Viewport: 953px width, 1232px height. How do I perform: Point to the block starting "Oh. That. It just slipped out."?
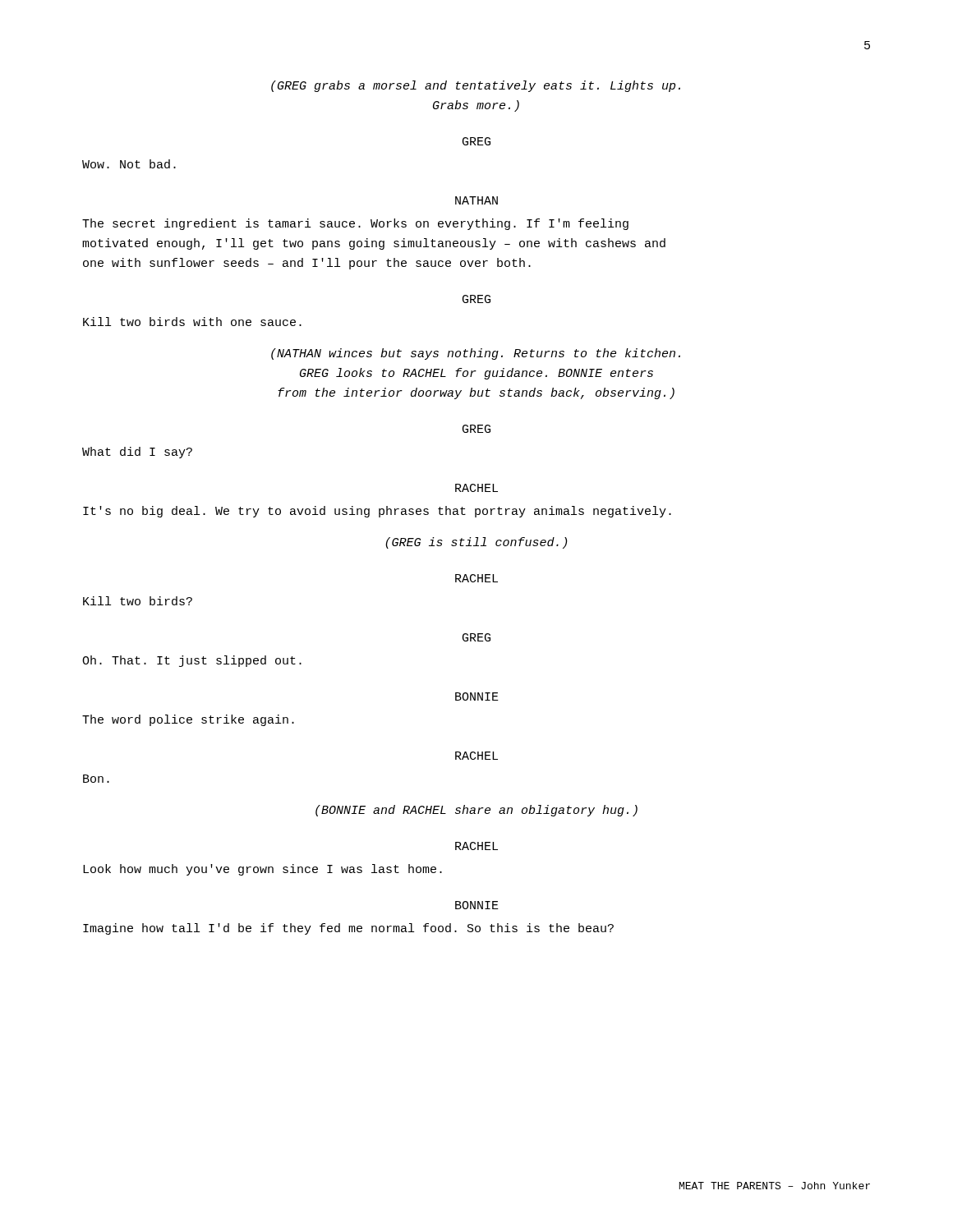click(193, 662)
